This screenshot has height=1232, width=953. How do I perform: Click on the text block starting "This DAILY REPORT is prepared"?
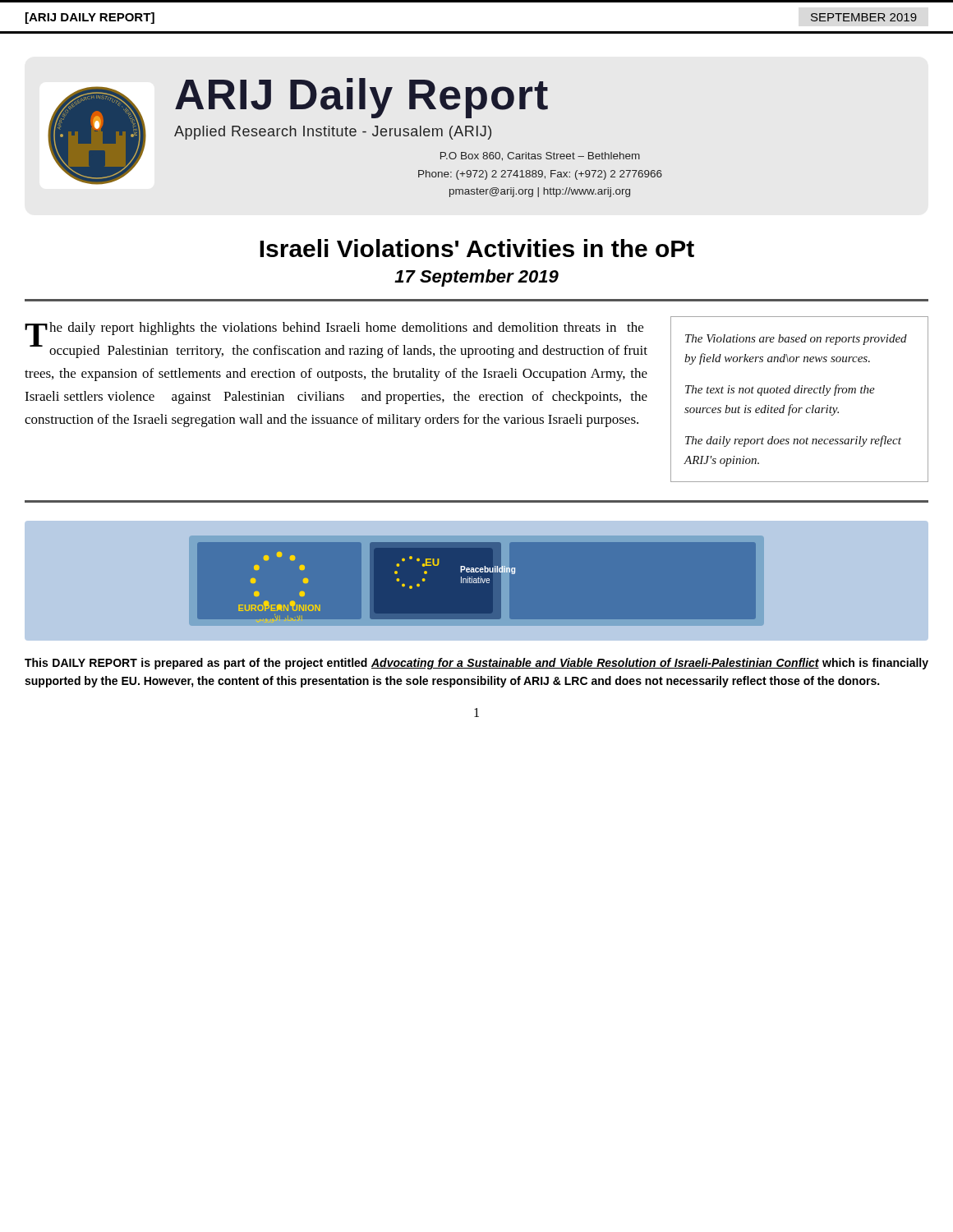click(x=476, y=672)
